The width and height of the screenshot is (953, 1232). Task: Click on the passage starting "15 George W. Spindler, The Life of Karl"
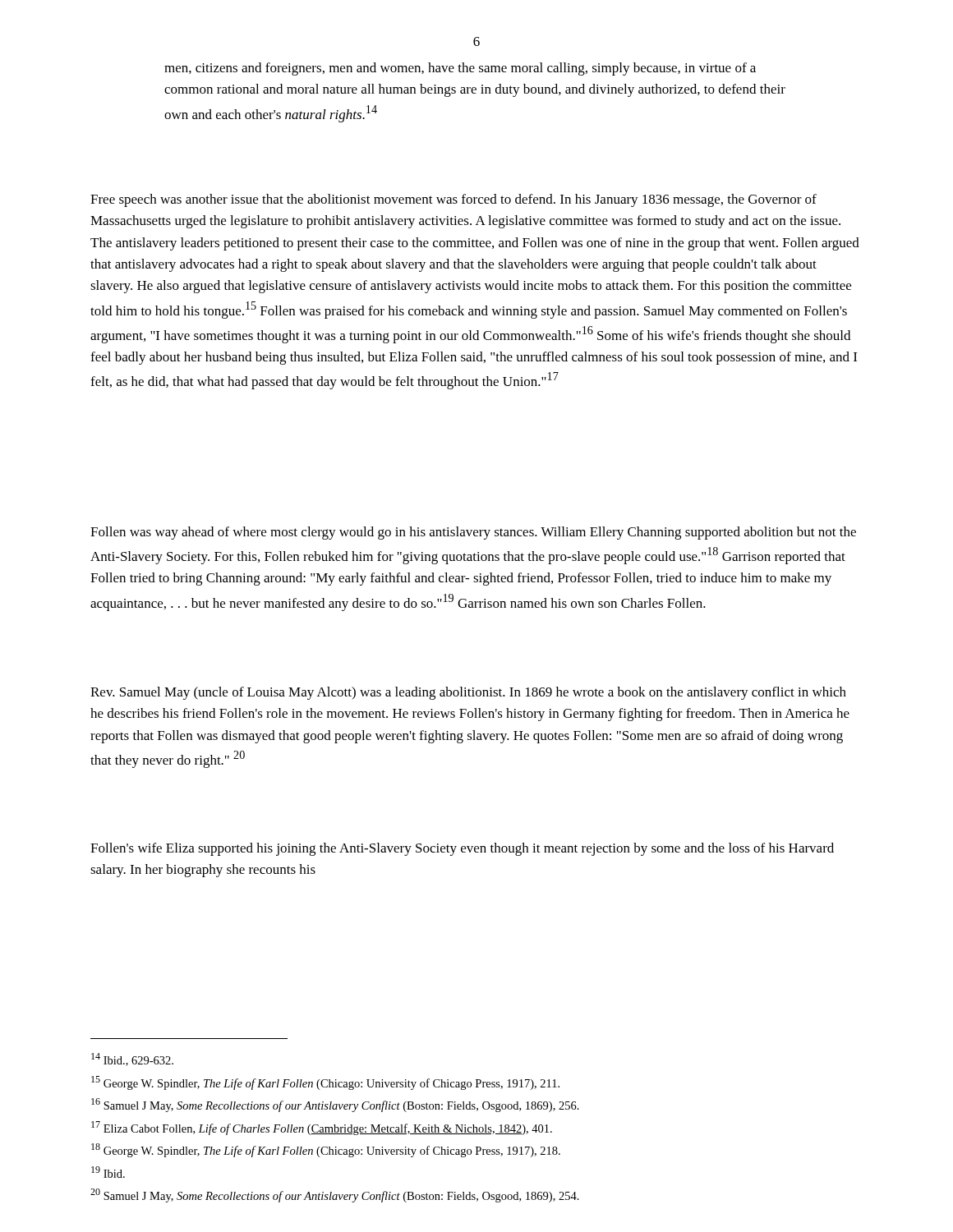pos(325,1081)
